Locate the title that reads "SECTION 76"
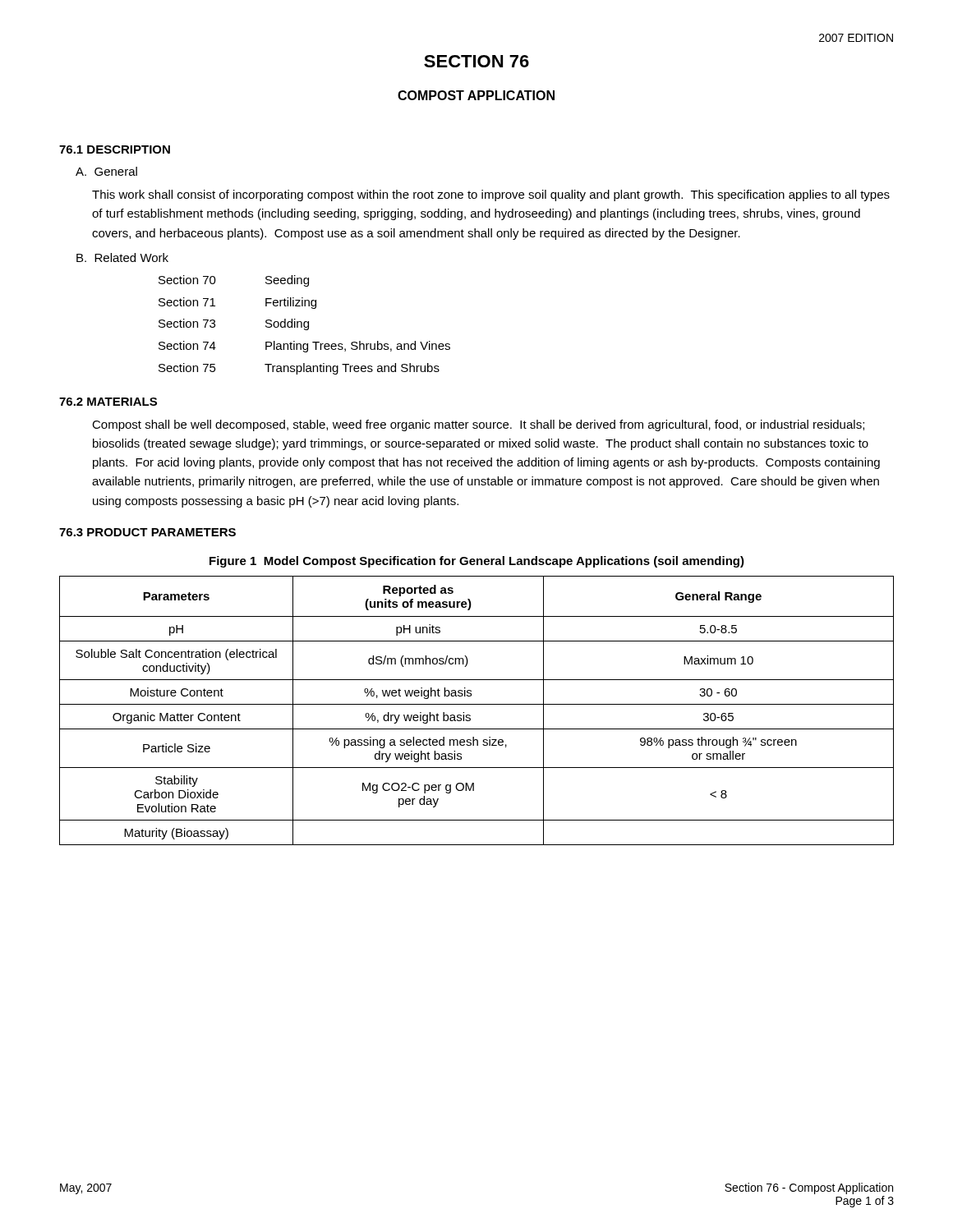 point(476,61)
